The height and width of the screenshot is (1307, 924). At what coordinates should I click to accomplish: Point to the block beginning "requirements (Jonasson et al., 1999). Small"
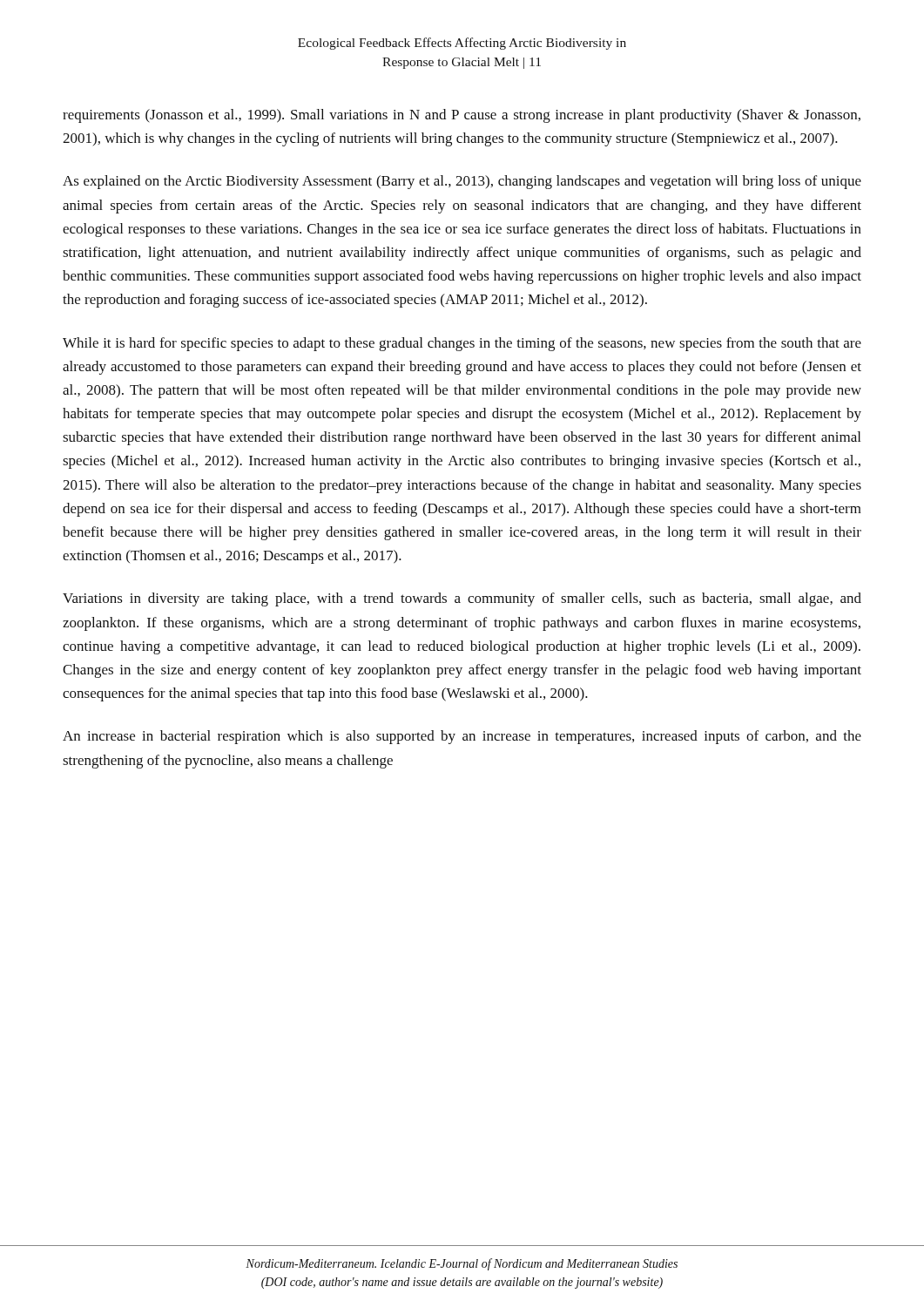click(462, 127)
